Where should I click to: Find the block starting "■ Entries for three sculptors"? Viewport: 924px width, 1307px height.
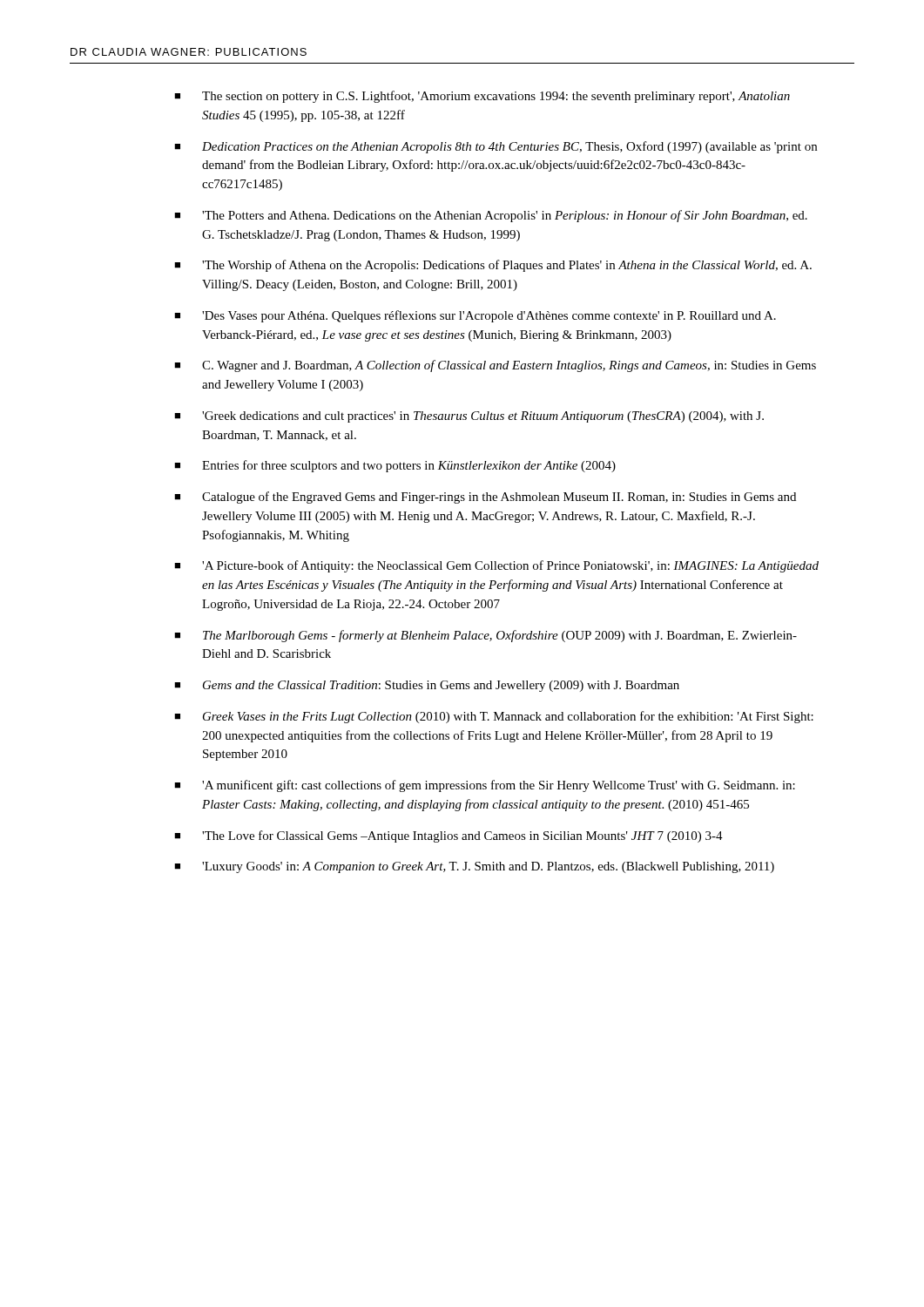[x=497, y=466]
